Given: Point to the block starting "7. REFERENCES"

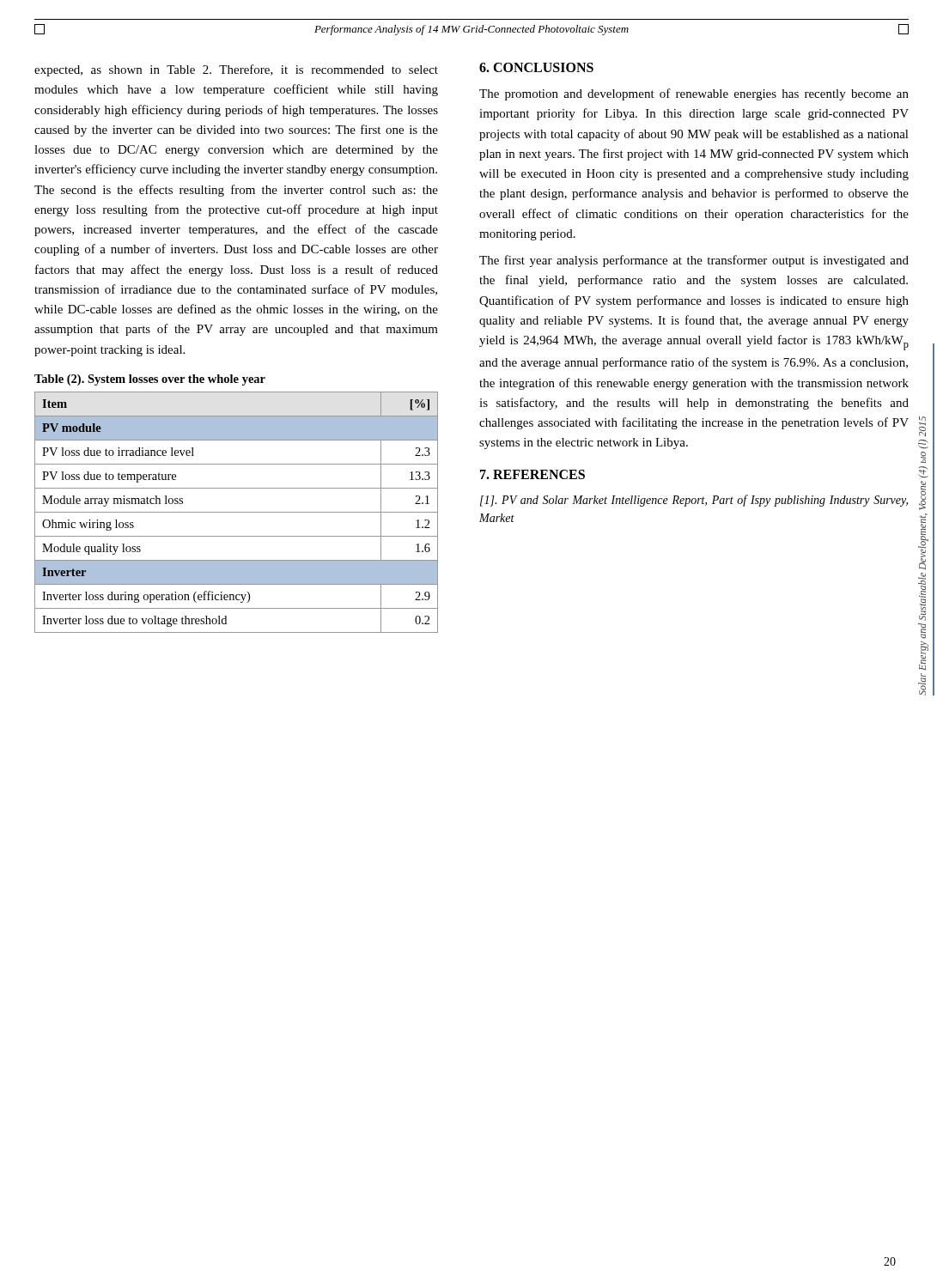Looking at the screenshot, I should point(532,474).
